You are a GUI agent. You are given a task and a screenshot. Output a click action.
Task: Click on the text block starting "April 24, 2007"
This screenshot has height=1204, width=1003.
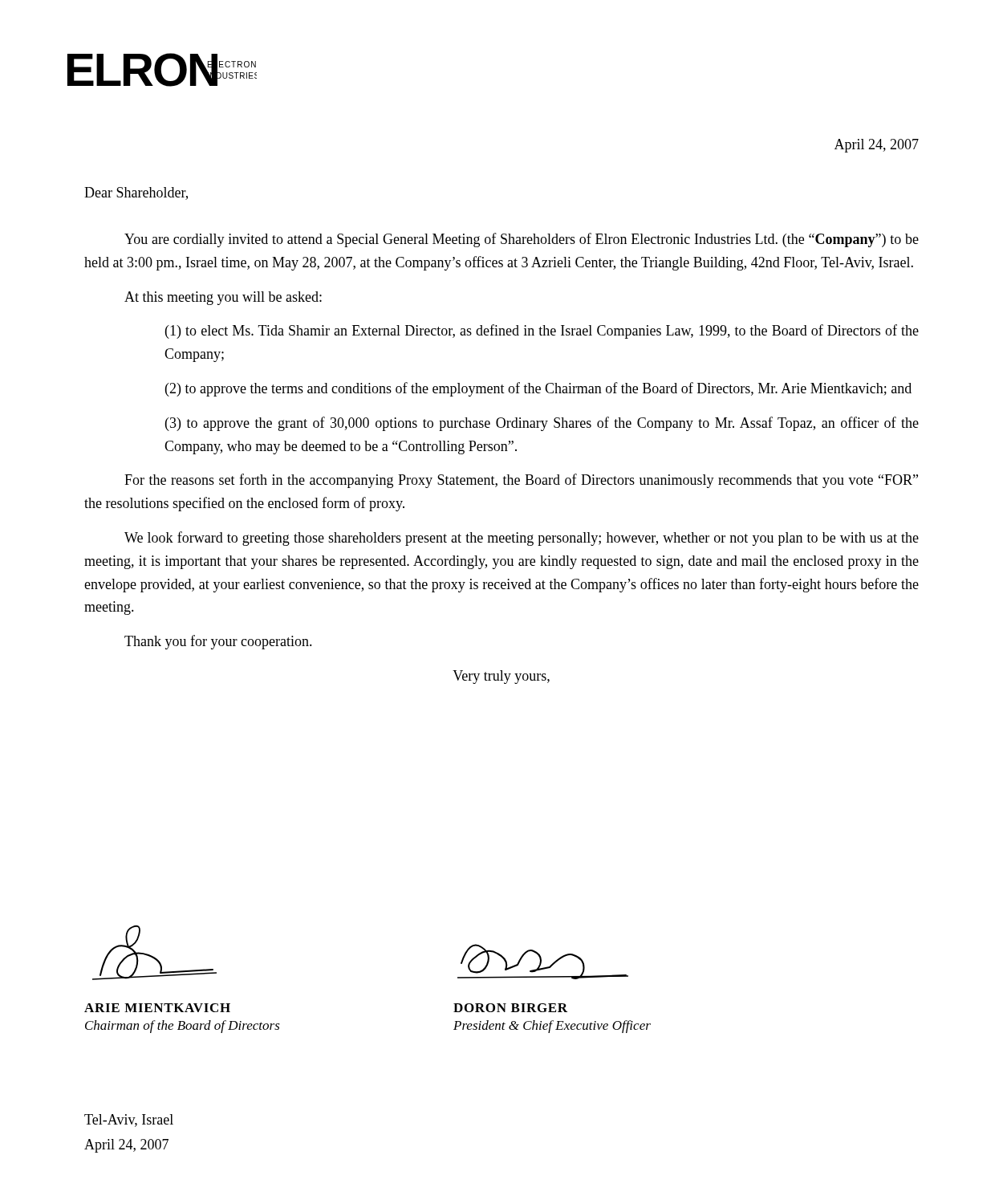pyautogui.click(x=876, y=144)
